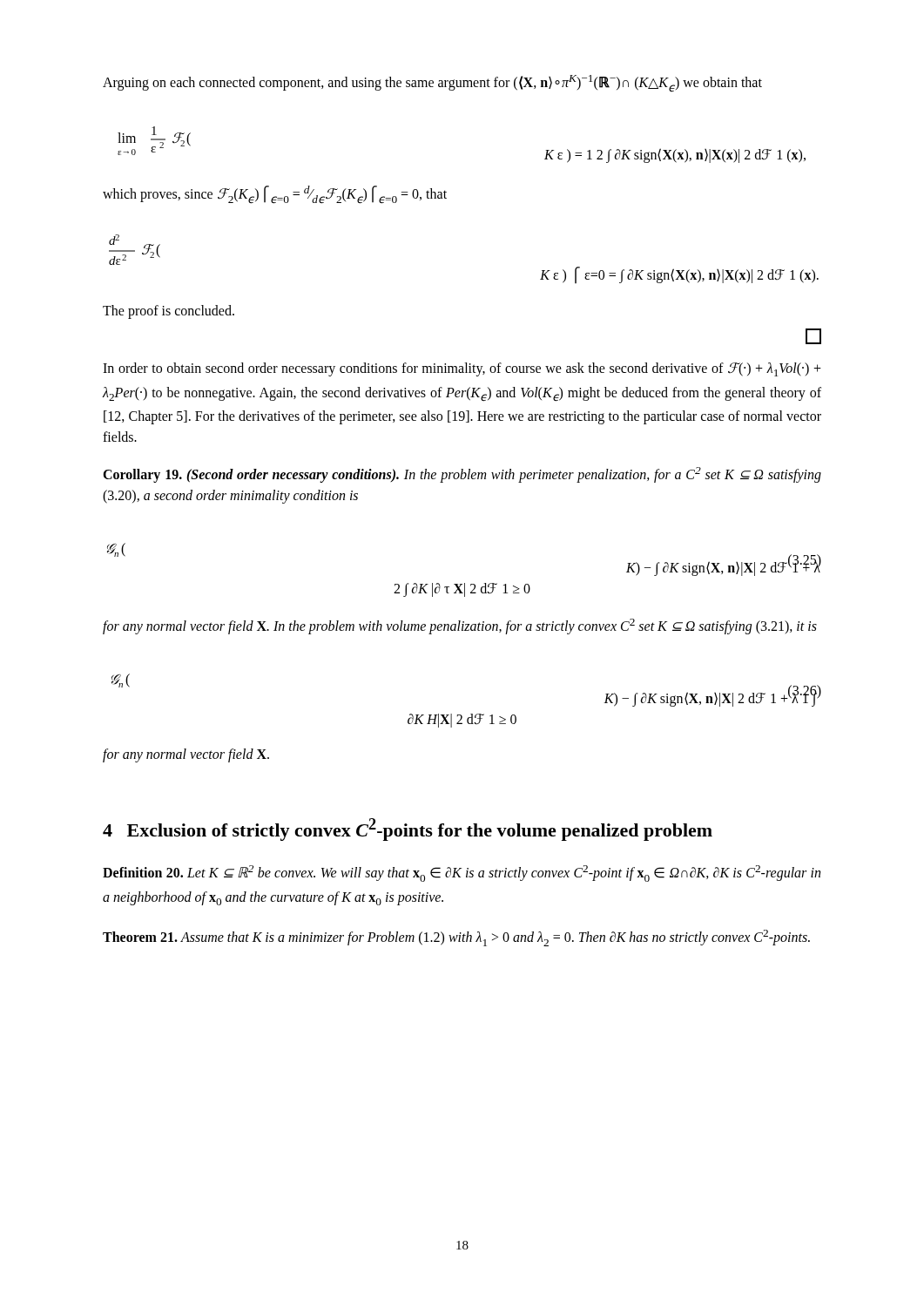Find the text block starting "which proves, since ℱ2(Kϵ)⎧ϵ=0 = d⁄dϵℱ2(Kϵ)⎧ϵ=0"
Viewport: 924px width, 1307px height.
(x=275, y=194)
